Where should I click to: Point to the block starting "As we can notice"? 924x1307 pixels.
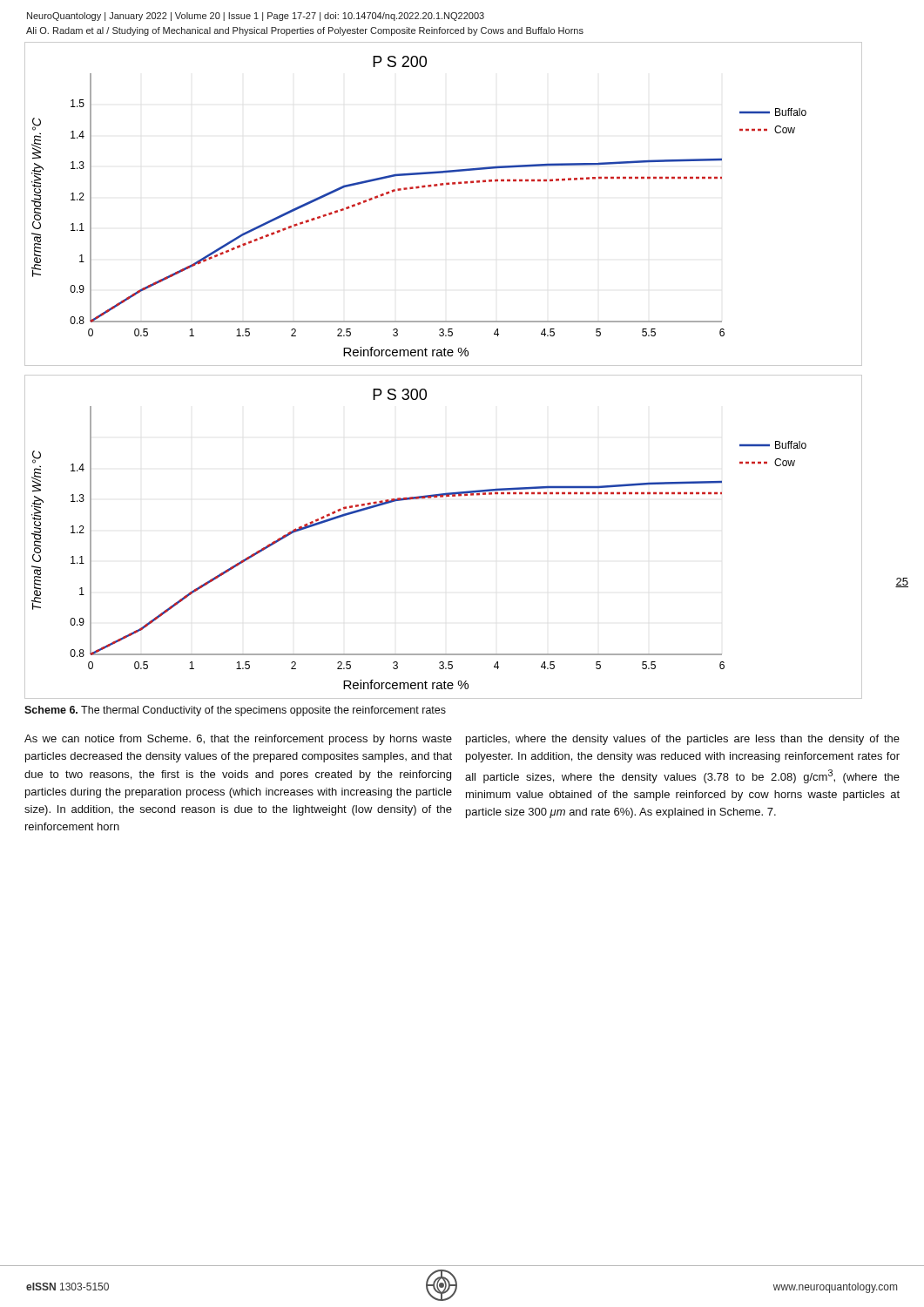click(238, 783)
